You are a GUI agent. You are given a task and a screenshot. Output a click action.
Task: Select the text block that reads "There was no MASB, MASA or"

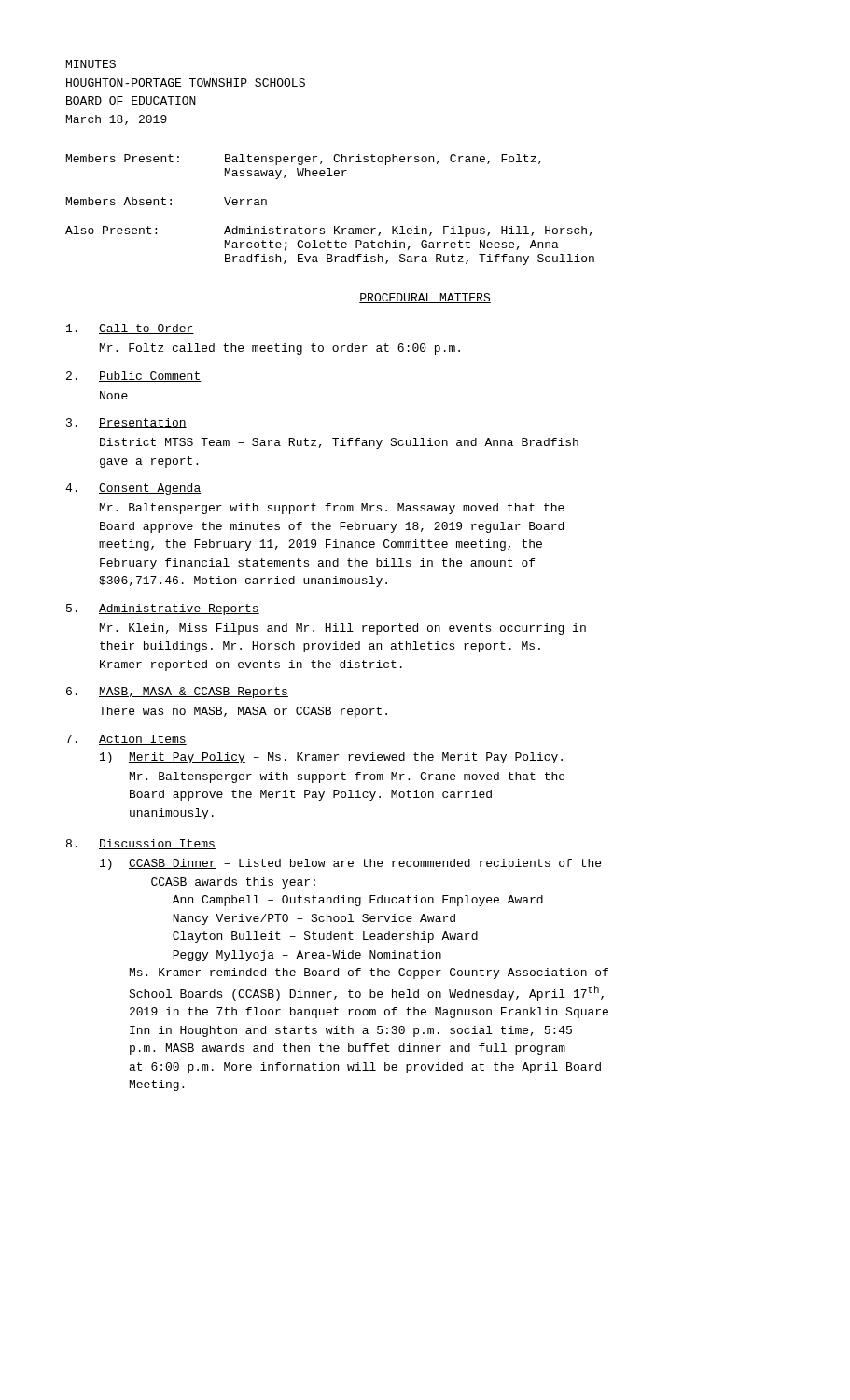[x=245, y=712]
